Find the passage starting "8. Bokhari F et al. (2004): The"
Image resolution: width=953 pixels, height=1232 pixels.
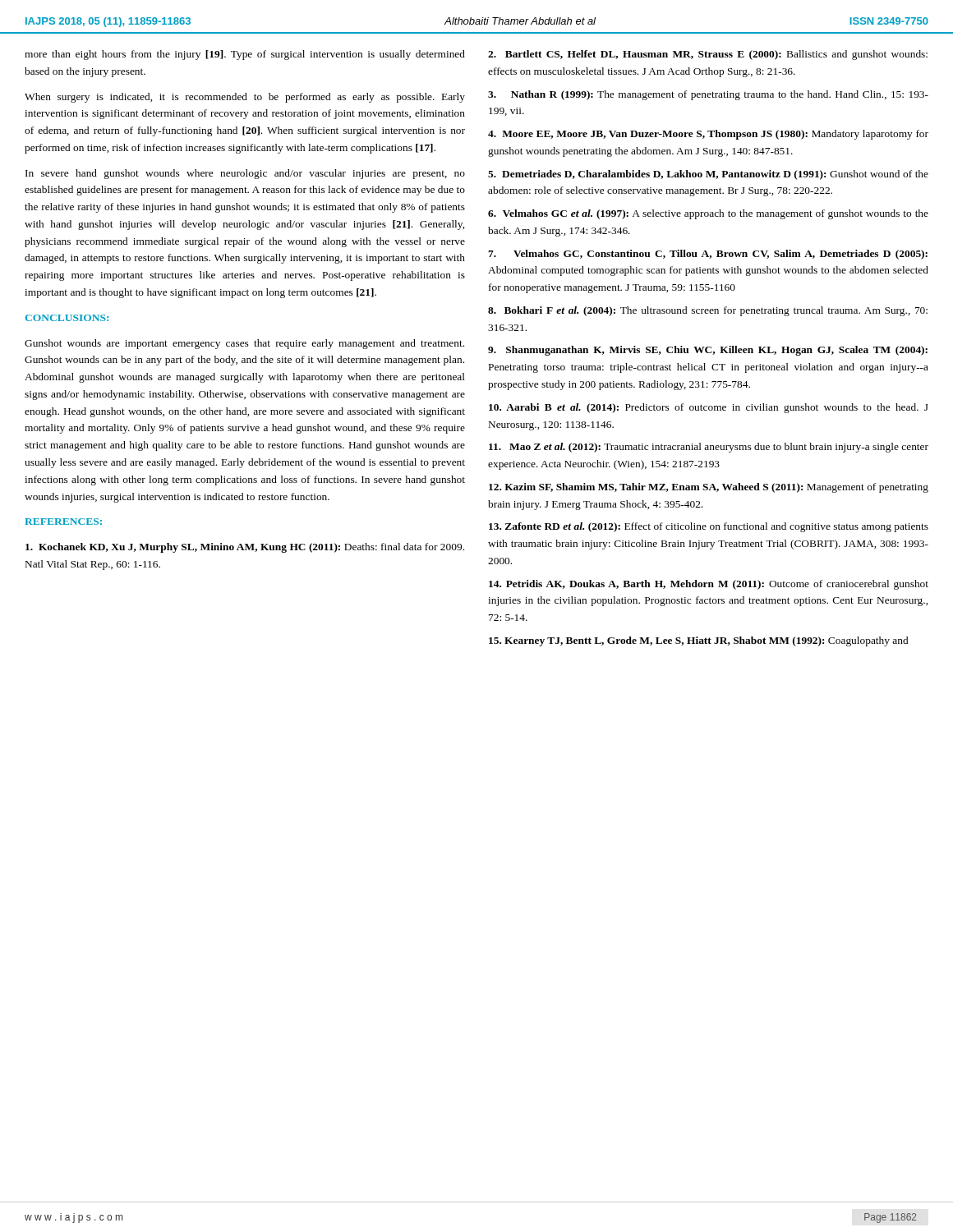[708, 319]
